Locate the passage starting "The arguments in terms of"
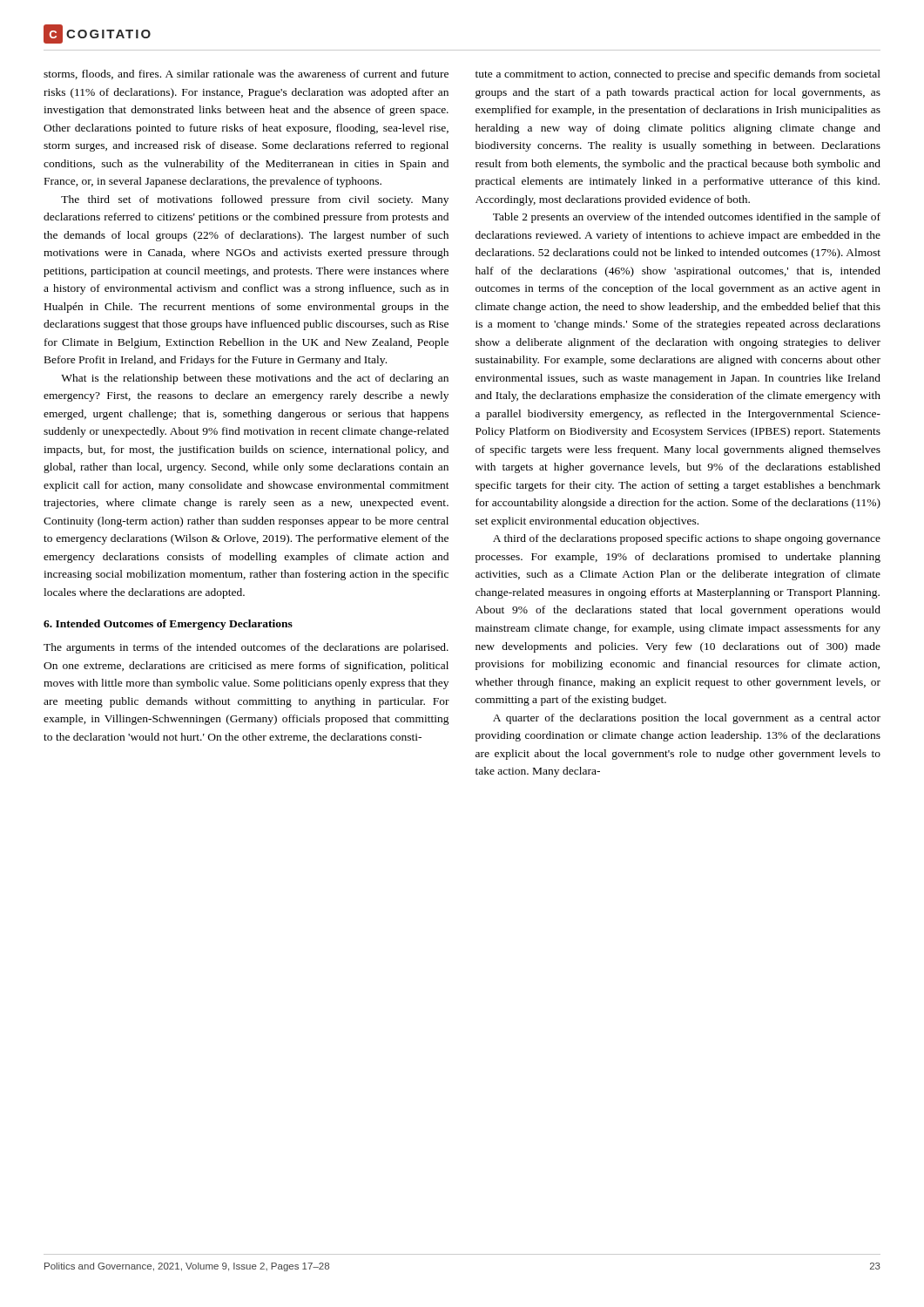 point(246,692)
